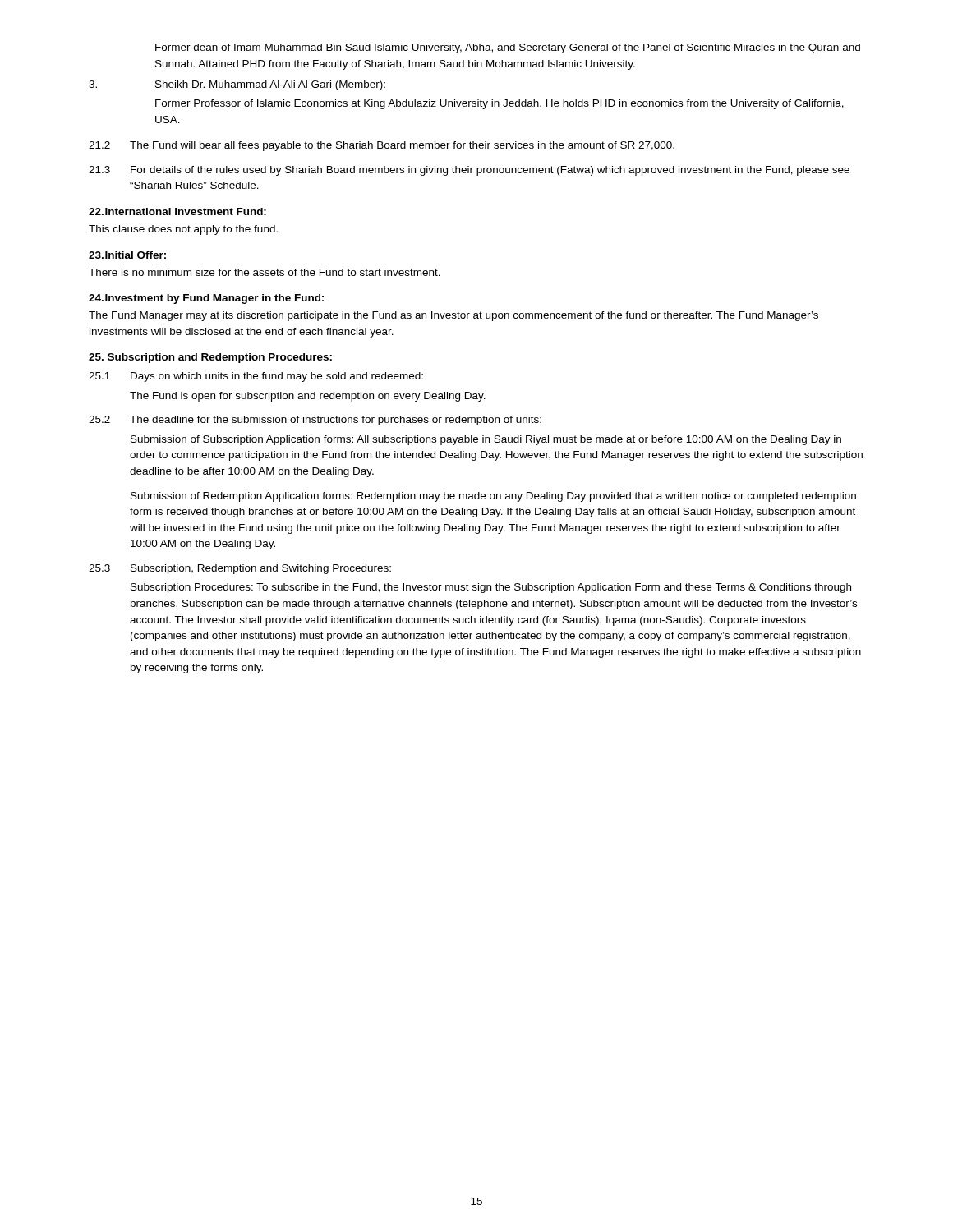Click on the section header that reads "24. Investment by Fund Manager"

[207, 298]
